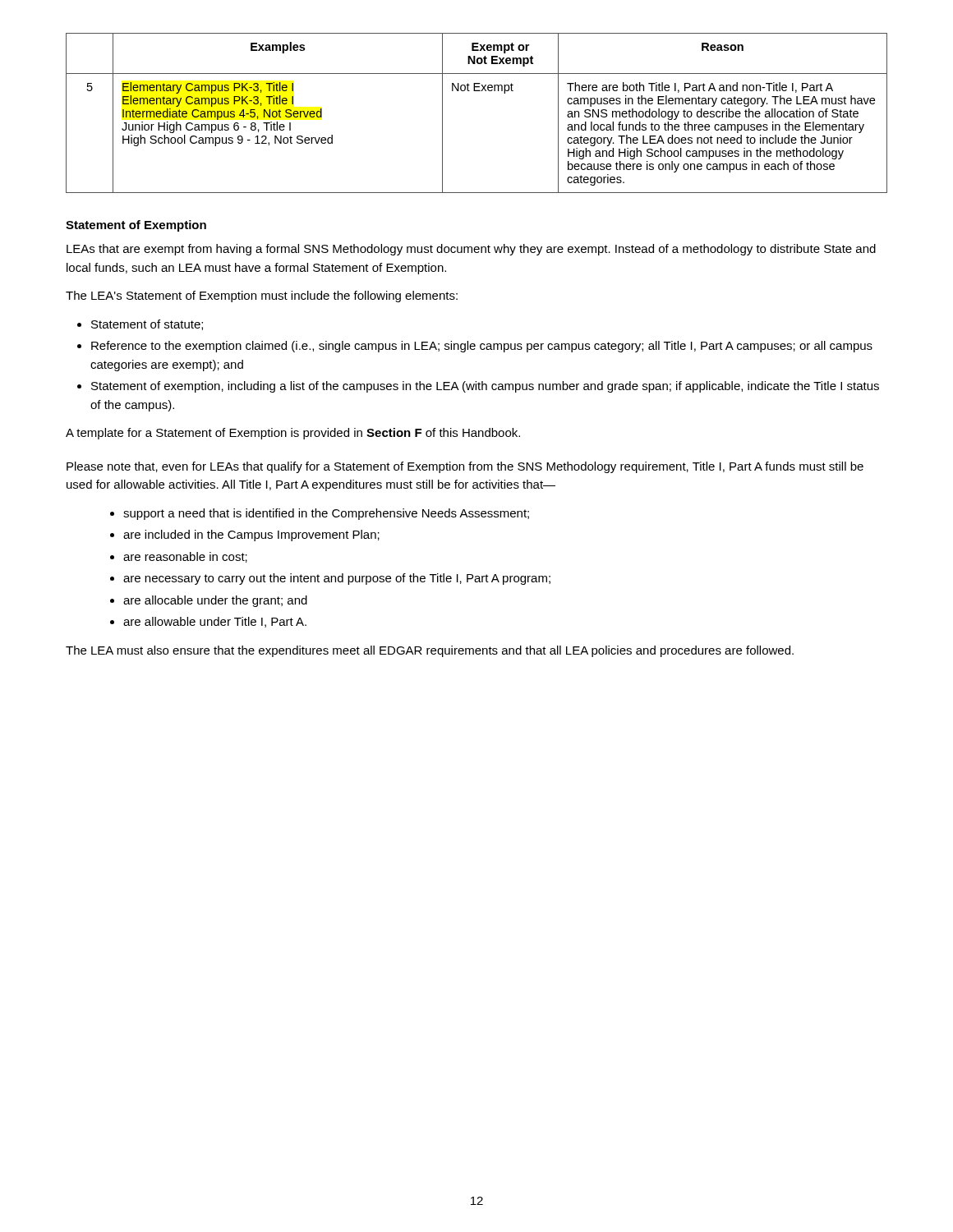Locate the text block starting "Statement of Exemption"
This screenshot has width=953, height=1232.
136,225
